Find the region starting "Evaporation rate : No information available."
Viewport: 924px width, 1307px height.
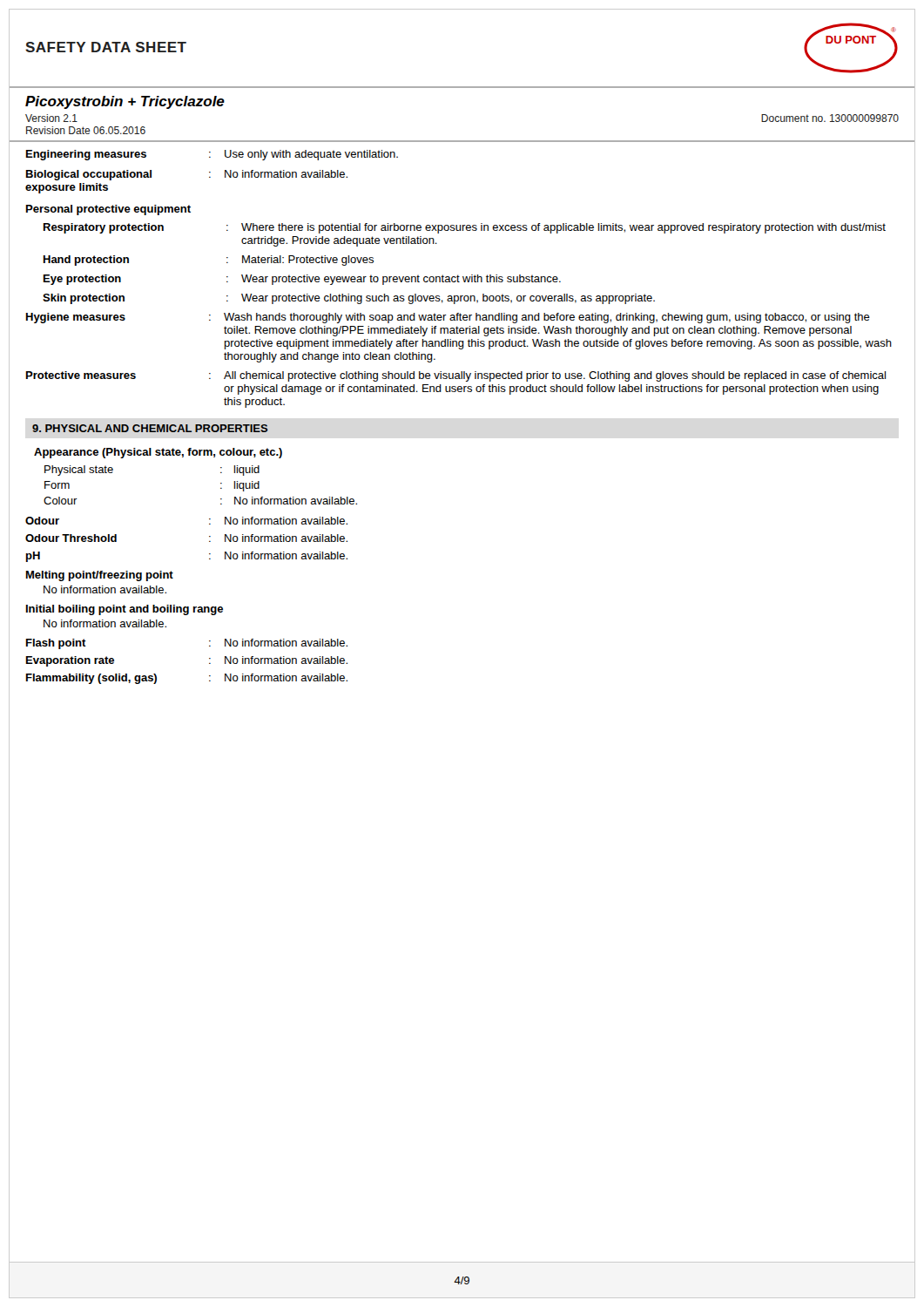click(x=72, y=661)
